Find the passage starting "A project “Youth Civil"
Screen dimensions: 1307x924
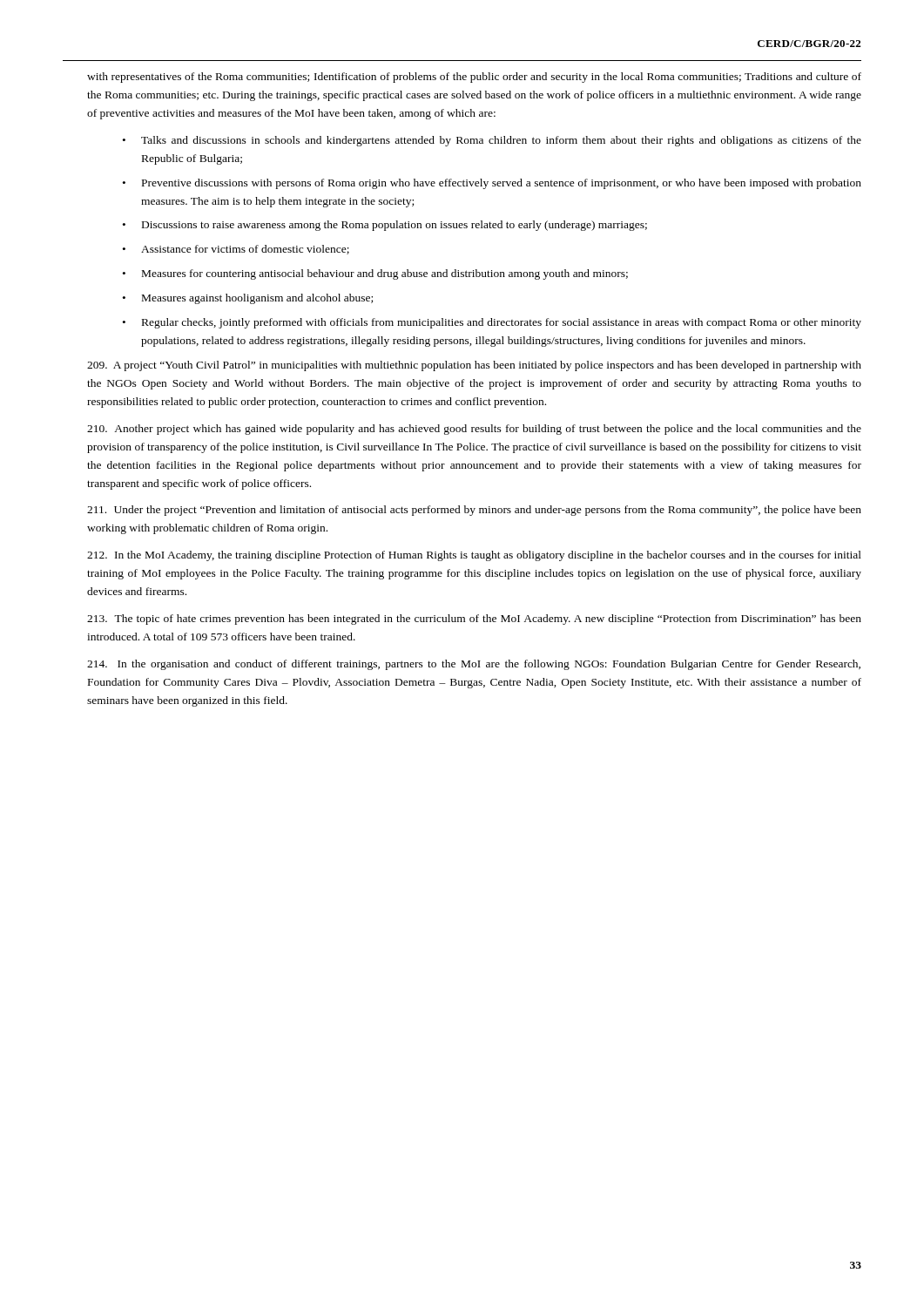[474, 383]
